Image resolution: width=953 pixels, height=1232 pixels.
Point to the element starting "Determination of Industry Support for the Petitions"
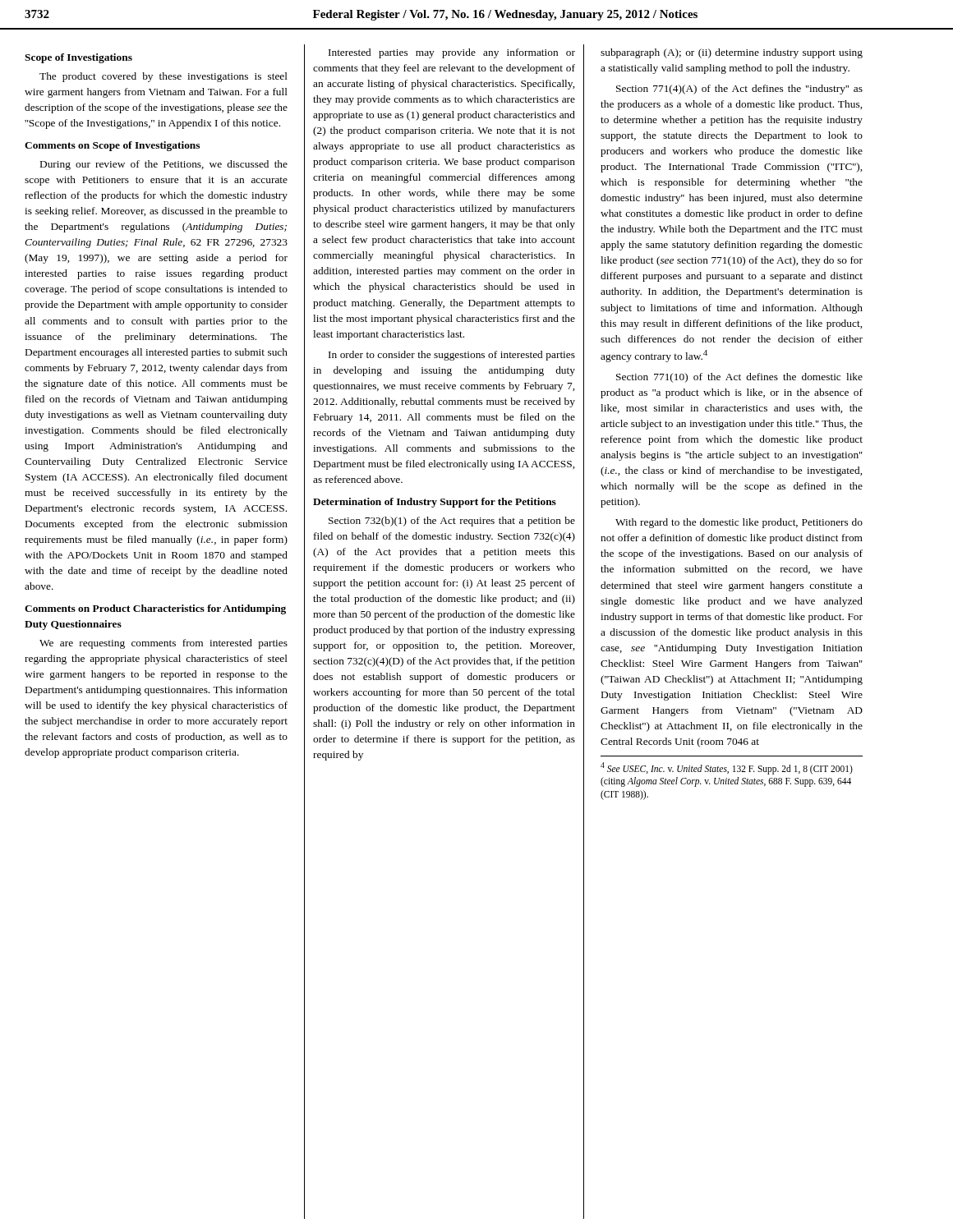pyautogui.click(x=435, y=501)
